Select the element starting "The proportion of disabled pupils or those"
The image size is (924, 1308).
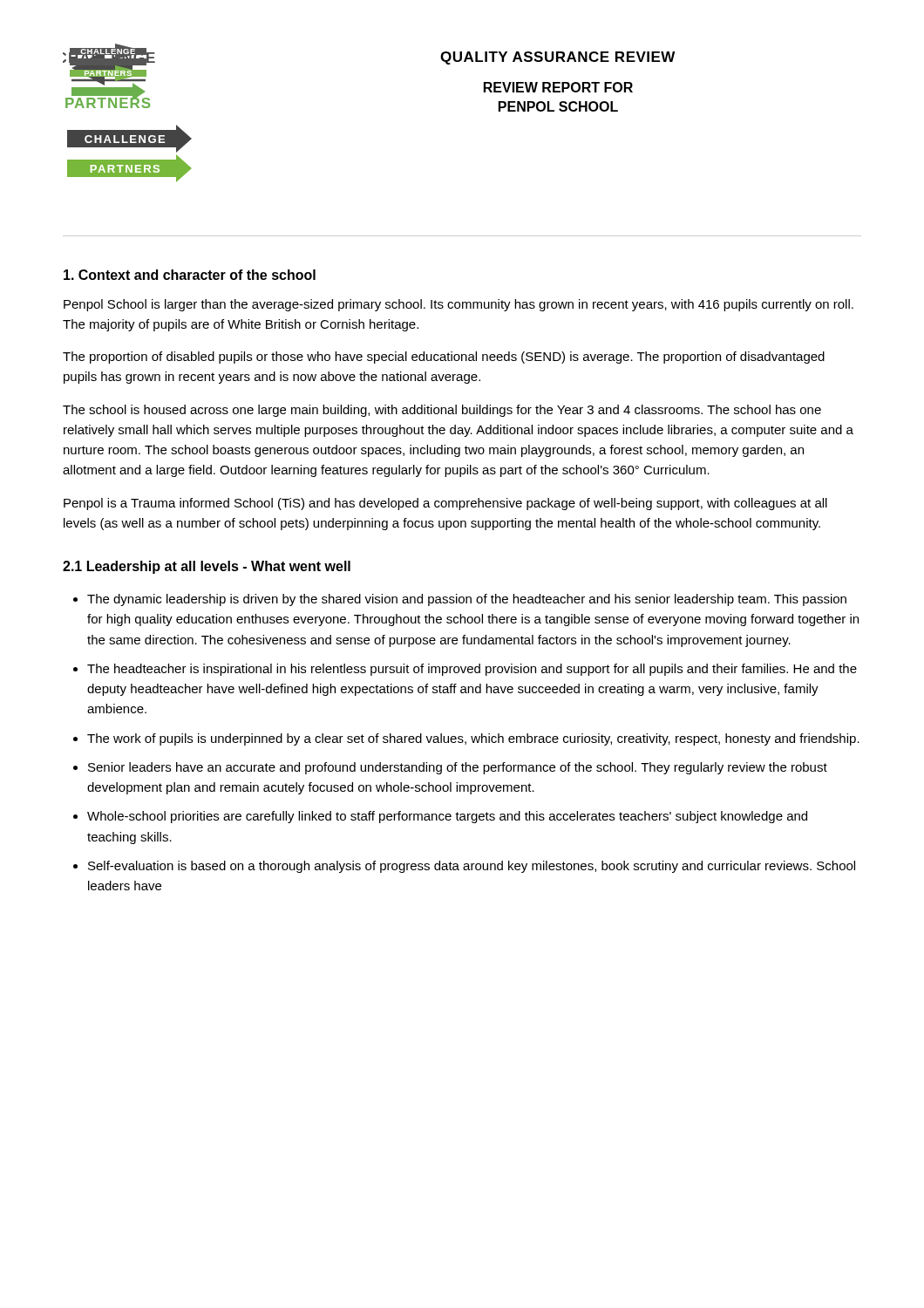[x=444, y=366]
